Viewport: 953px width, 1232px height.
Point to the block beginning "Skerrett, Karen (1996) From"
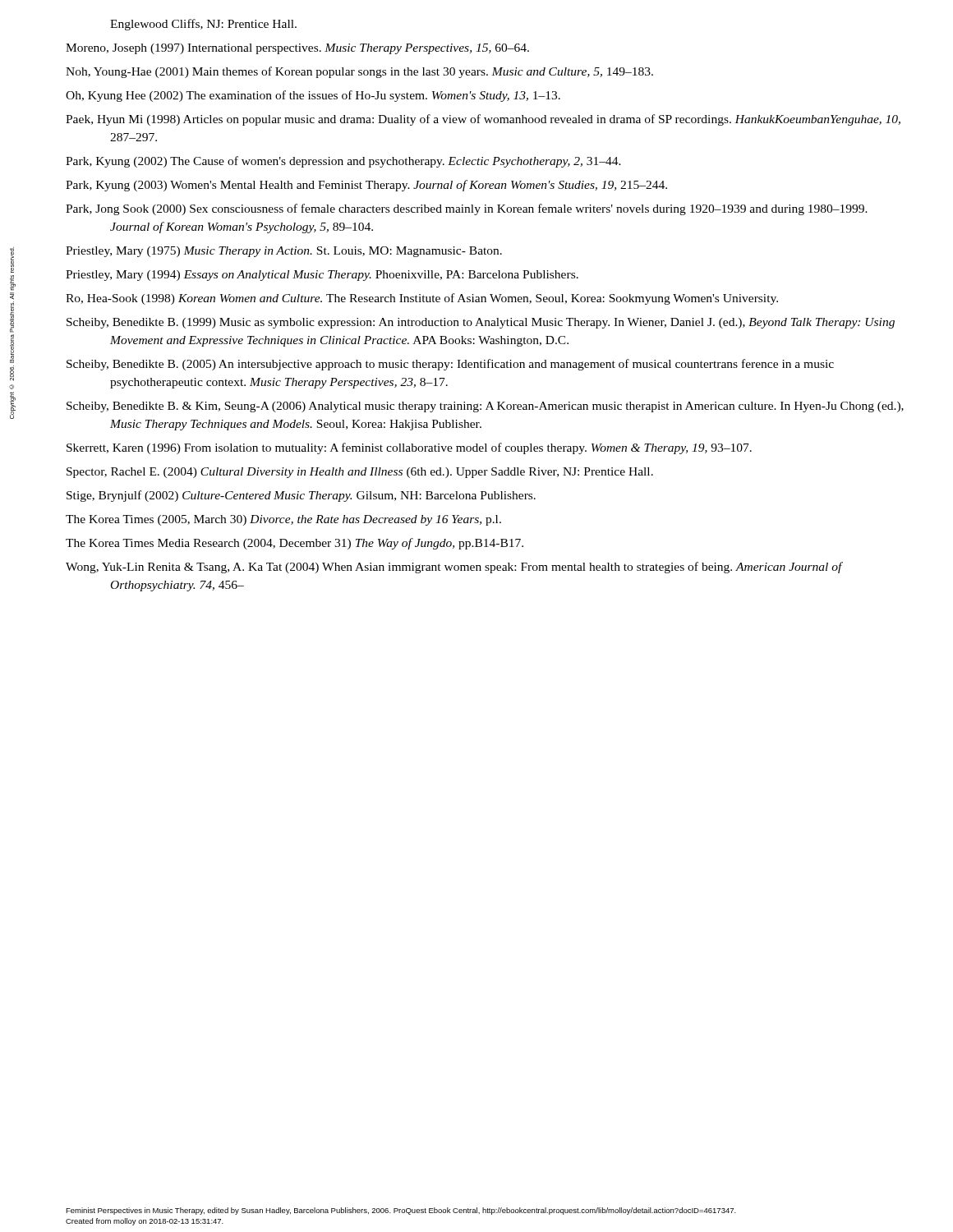[409, 447]
